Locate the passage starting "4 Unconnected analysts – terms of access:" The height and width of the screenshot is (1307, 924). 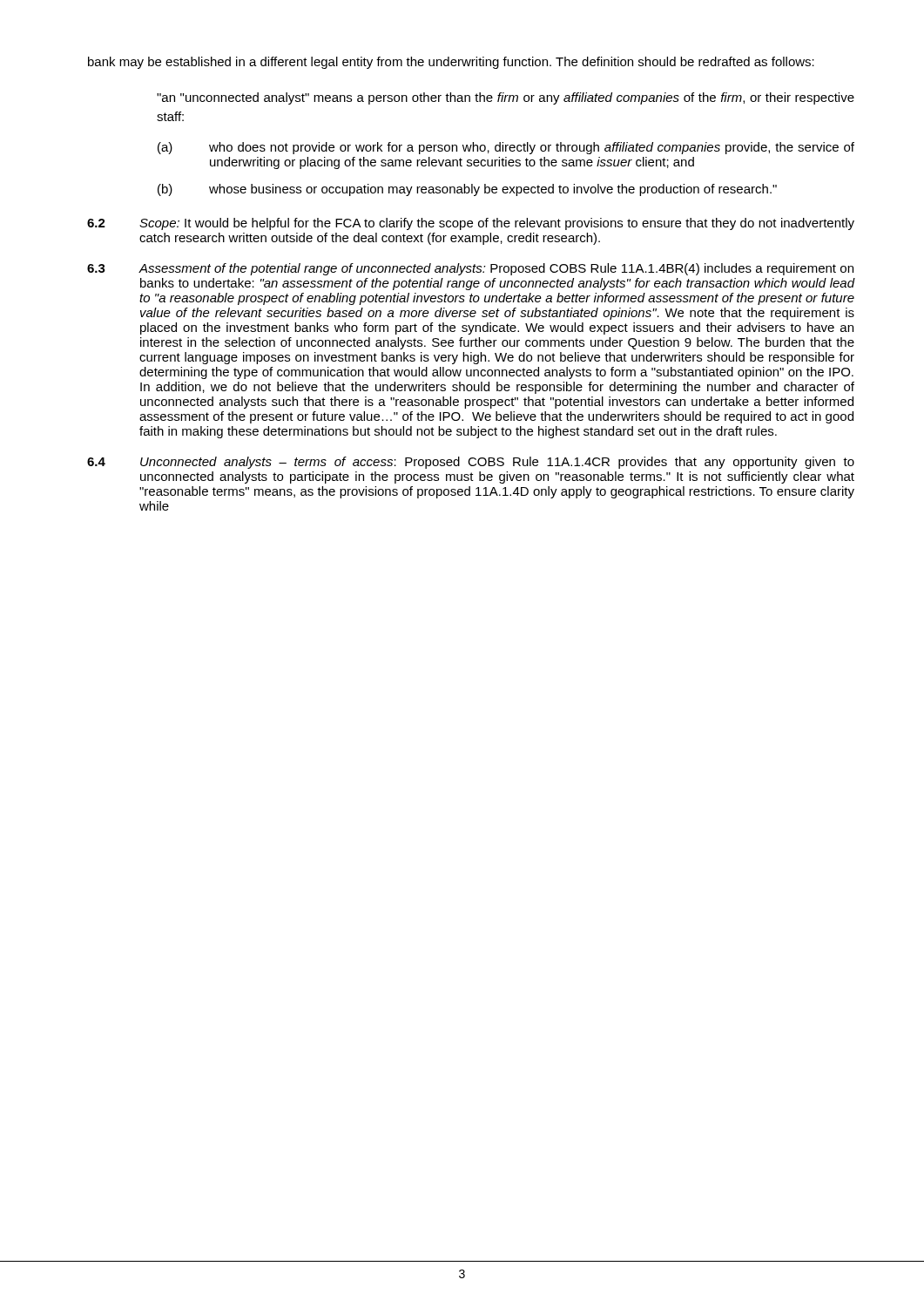471,483
